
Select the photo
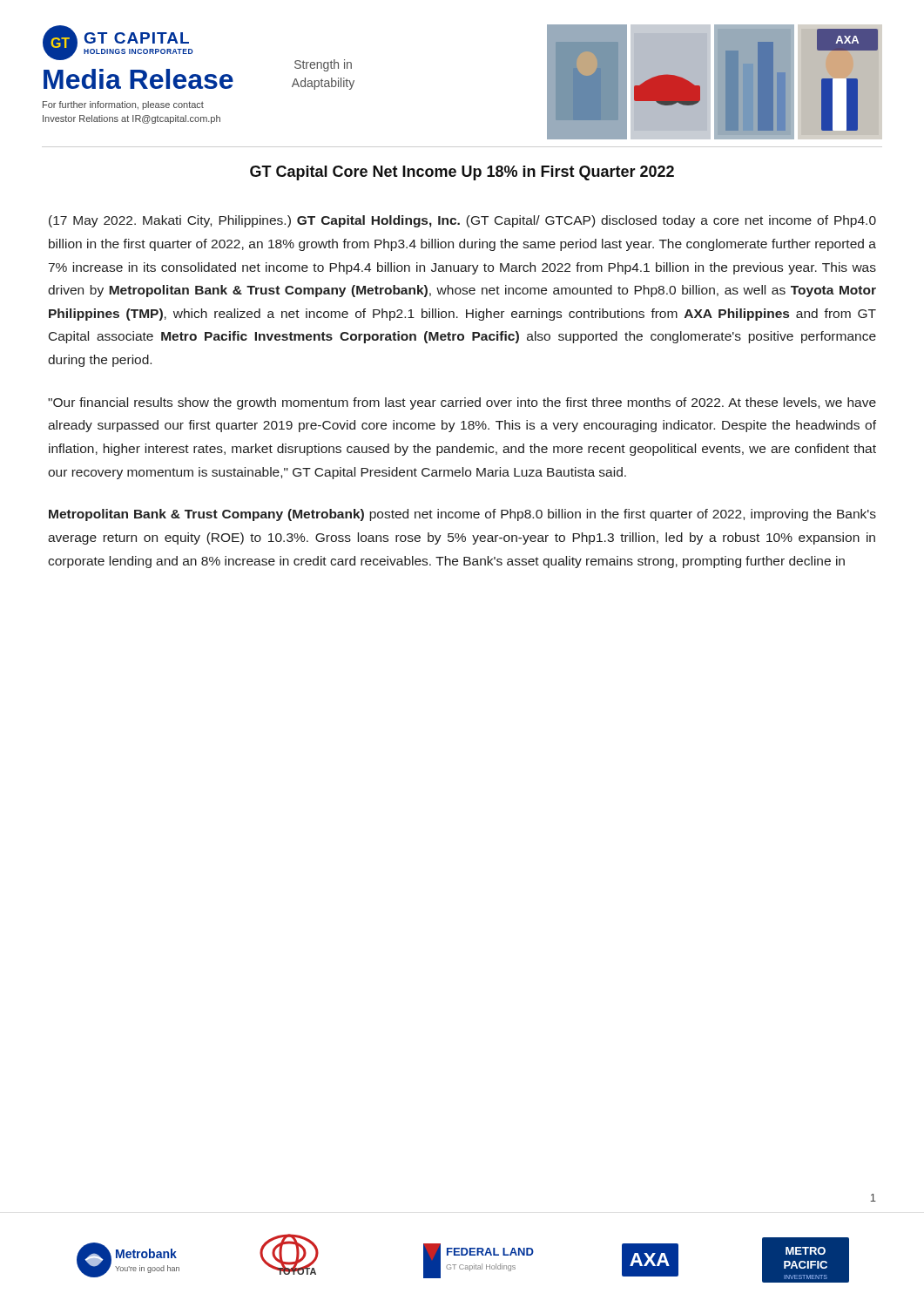715,82
